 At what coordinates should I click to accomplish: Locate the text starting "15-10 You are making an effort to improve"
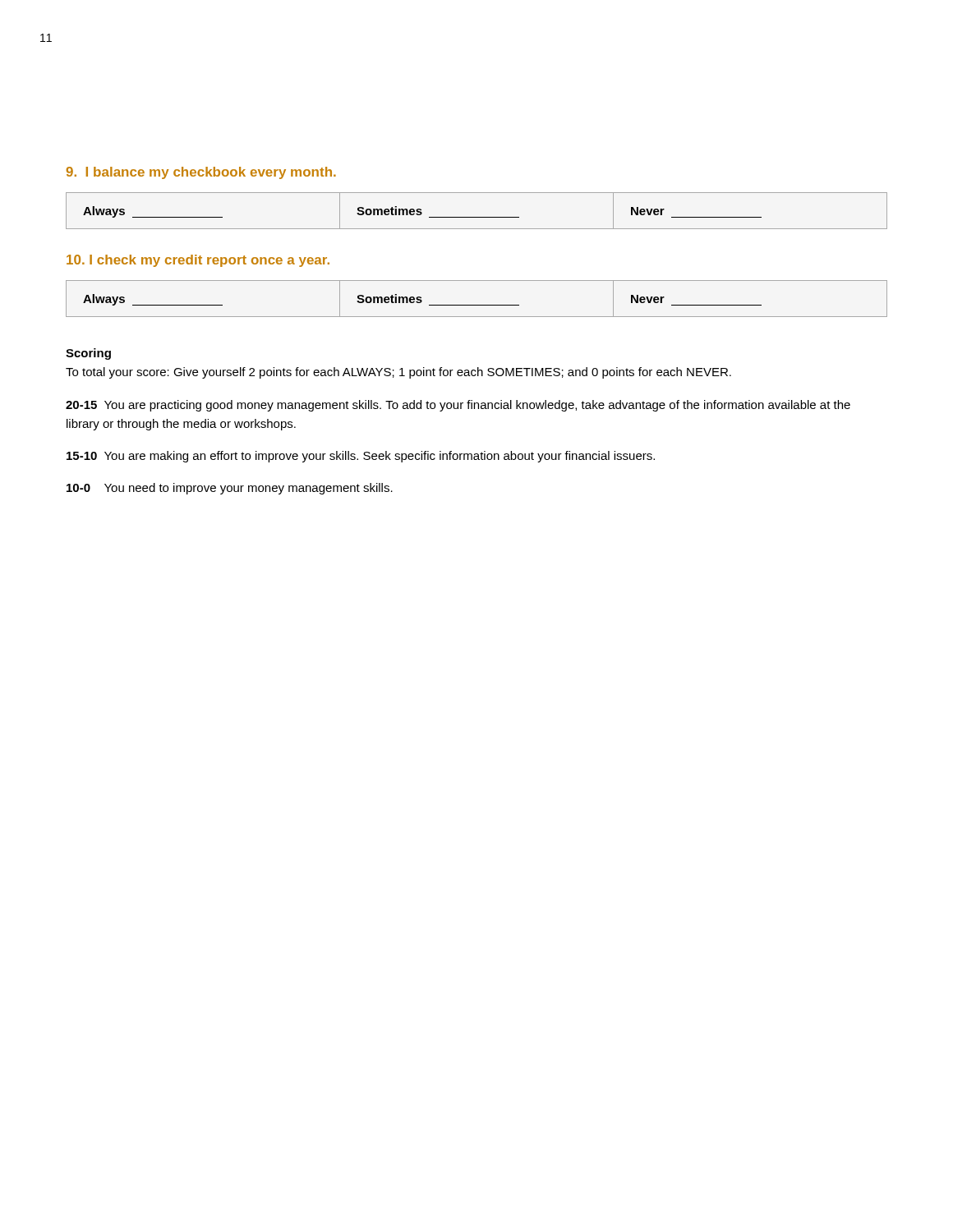(x=361, y=455)
